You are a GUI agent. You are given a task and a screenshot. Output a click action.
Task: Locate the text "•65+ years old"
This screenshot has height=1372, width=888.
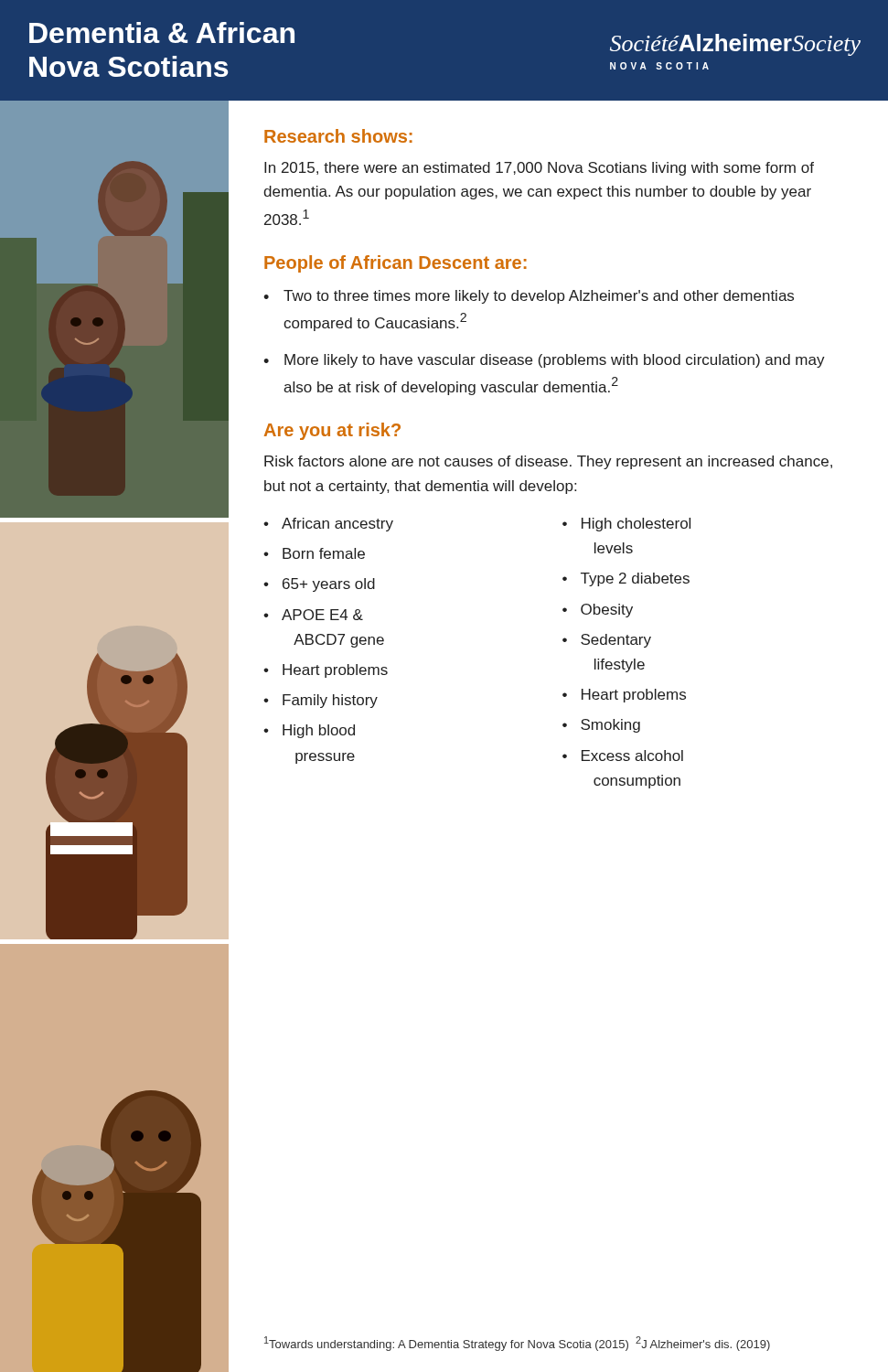(x=319, y=585)
